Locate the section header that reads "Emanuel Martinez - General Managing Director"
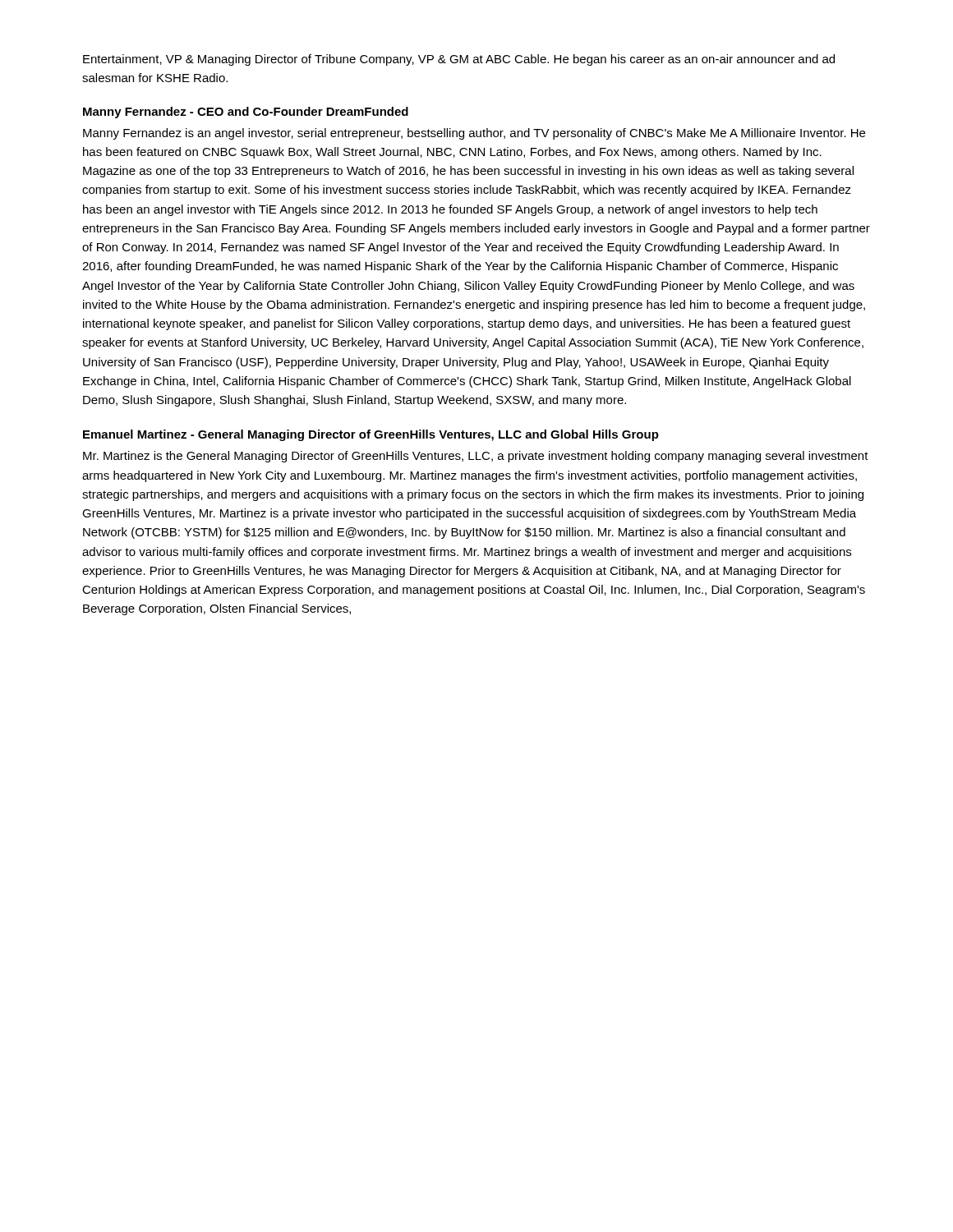 pos(370,434)
